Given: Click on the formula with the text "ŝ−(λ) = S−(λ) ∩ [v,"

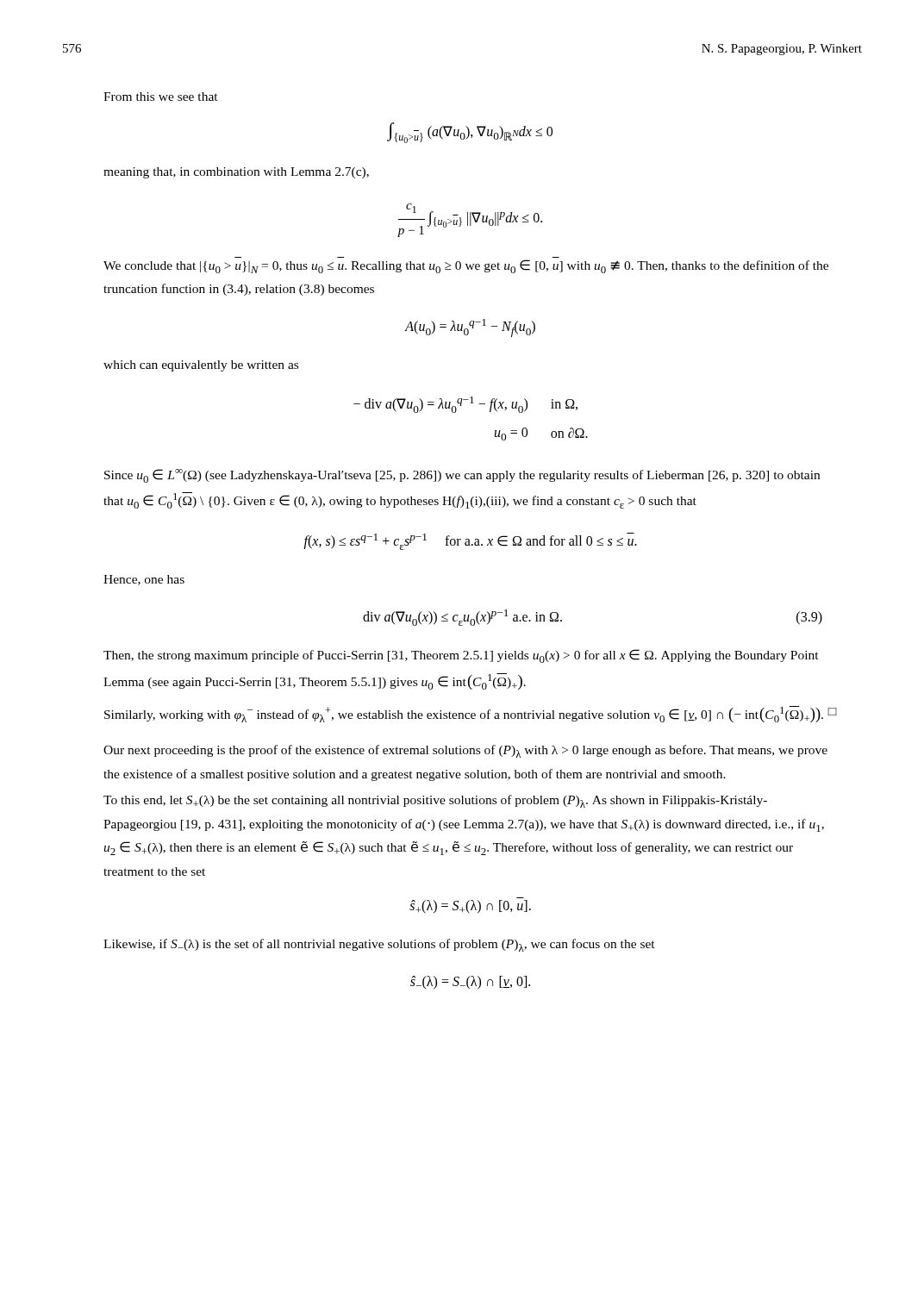Looking at the screenshot, I should click(x=471, y=983).
